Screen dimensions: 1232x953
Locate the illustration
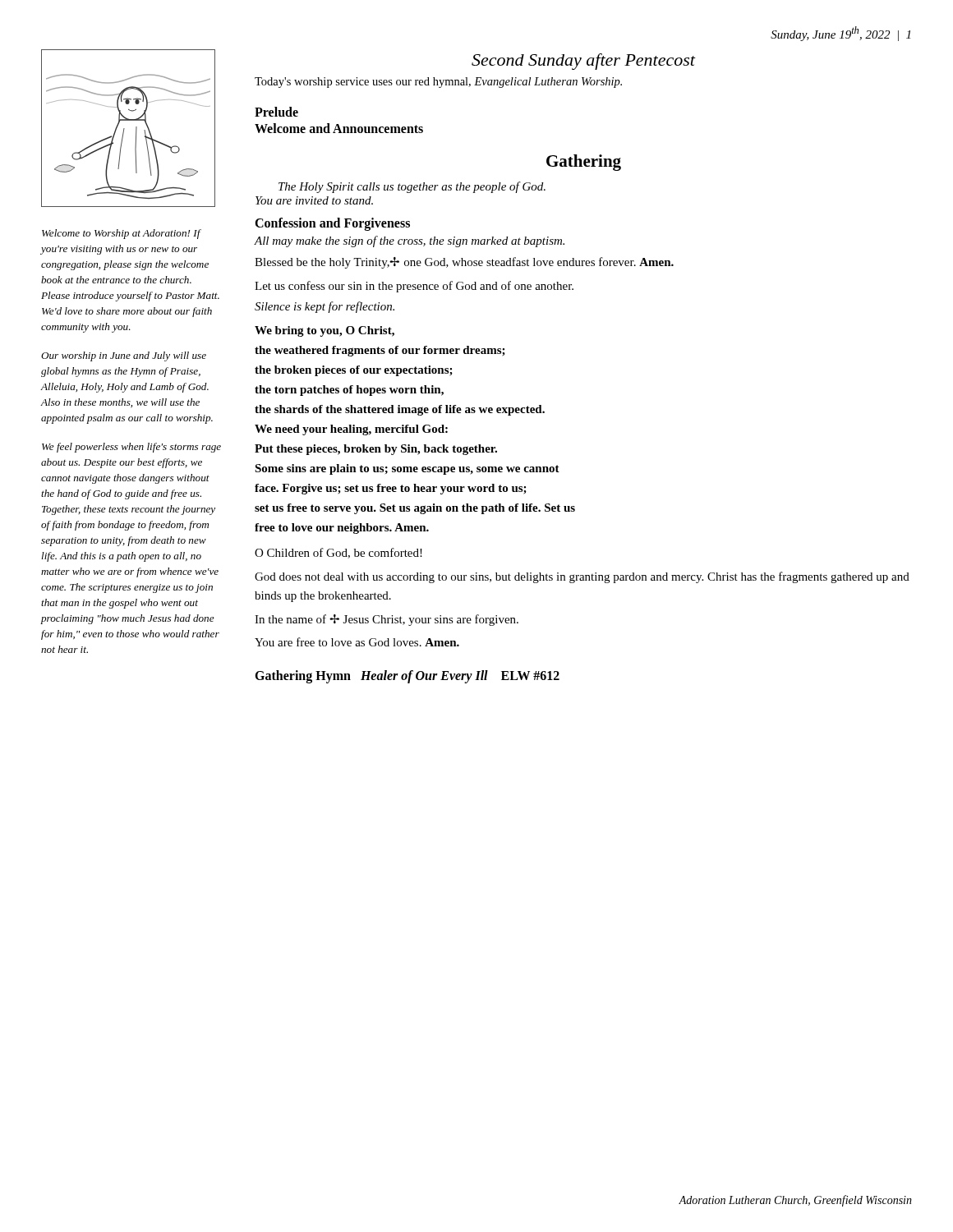click(128, 128)
